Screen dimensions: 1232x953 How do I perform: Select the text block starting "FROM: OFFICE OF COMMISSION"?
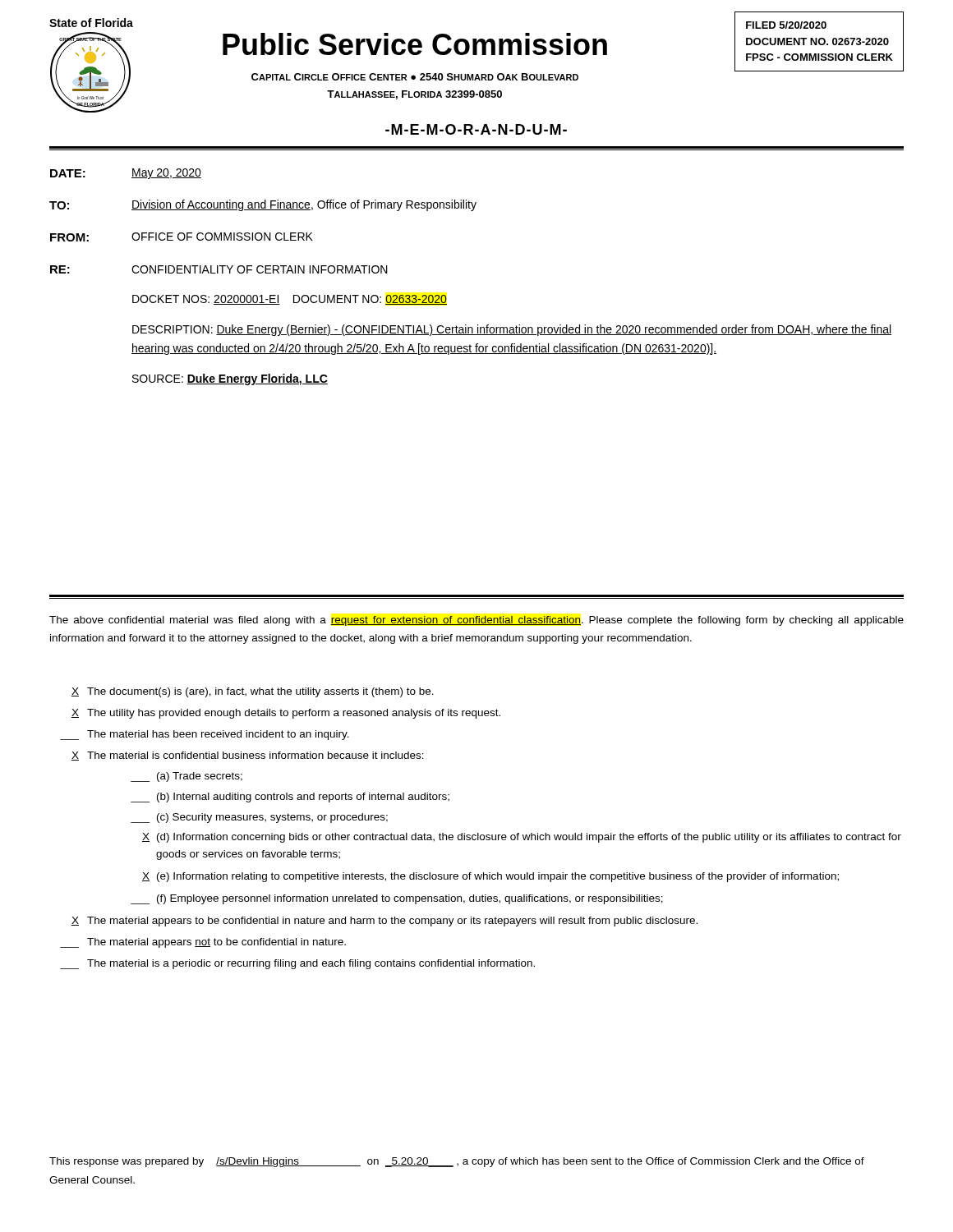click(181, 237)
